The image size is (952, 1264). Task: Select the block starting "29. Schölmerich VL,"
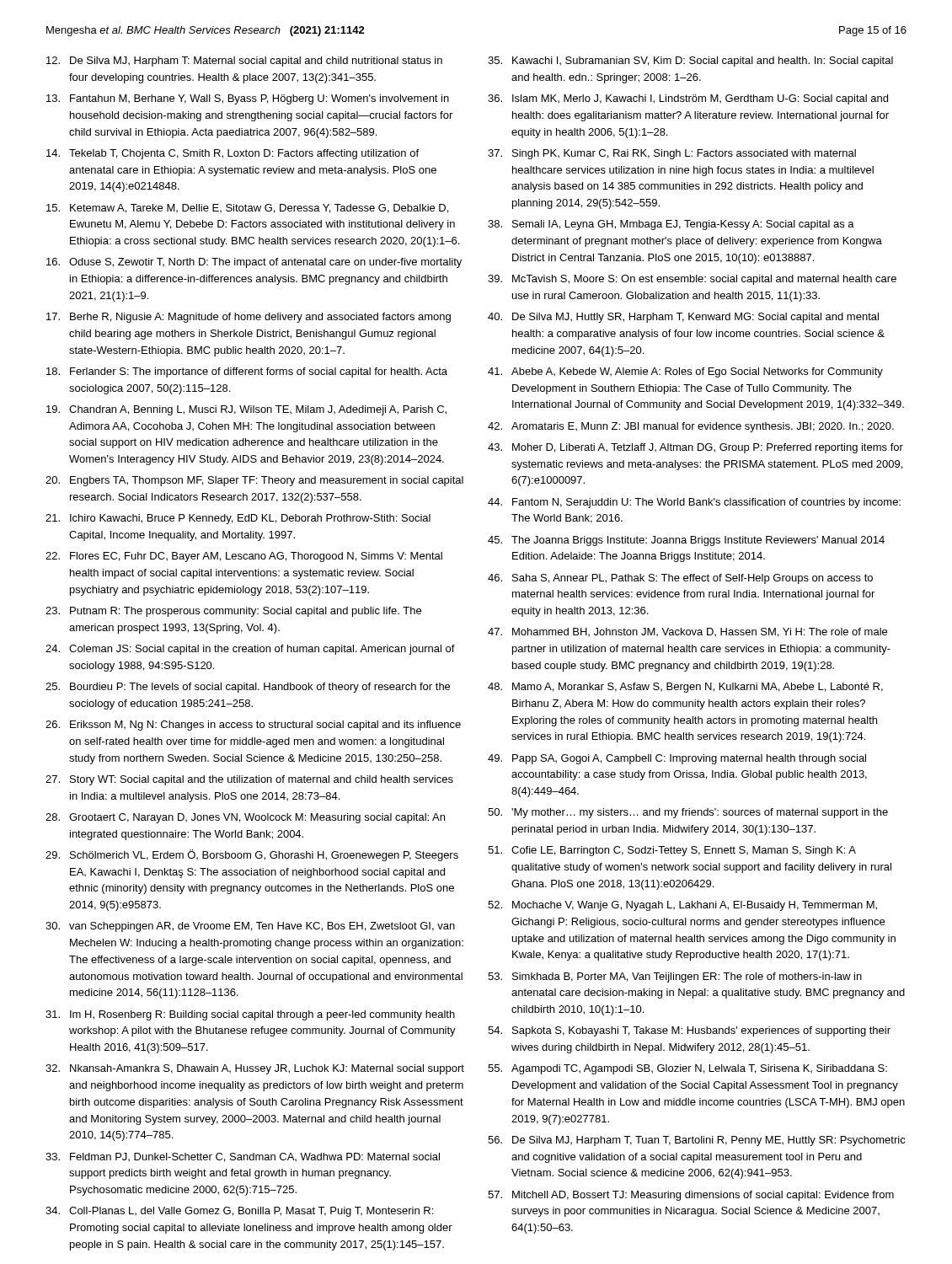click(x=255, y=880)
